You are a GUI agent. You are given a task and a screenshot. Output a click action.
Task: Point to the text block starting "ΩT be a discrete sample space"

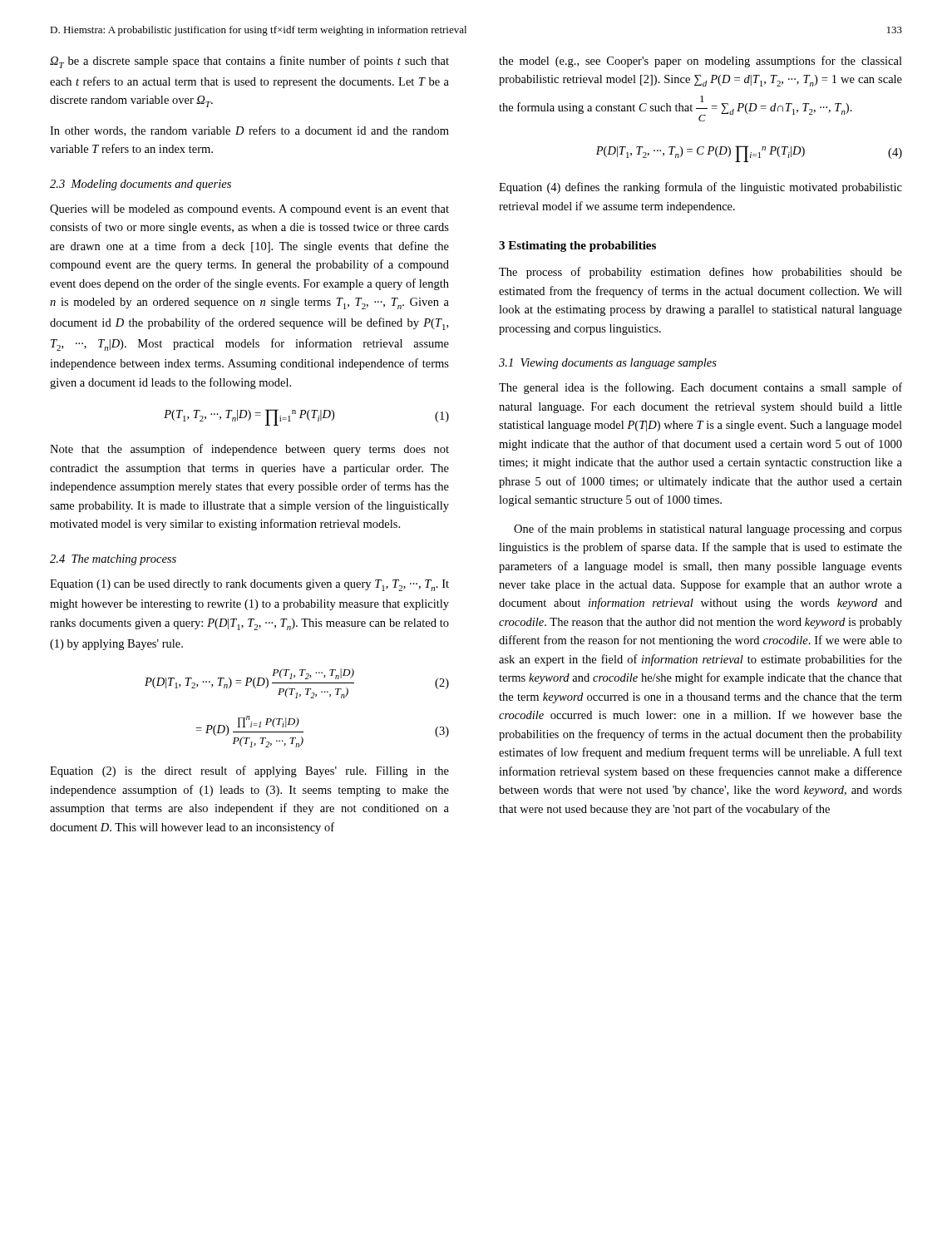click(249, 81)
